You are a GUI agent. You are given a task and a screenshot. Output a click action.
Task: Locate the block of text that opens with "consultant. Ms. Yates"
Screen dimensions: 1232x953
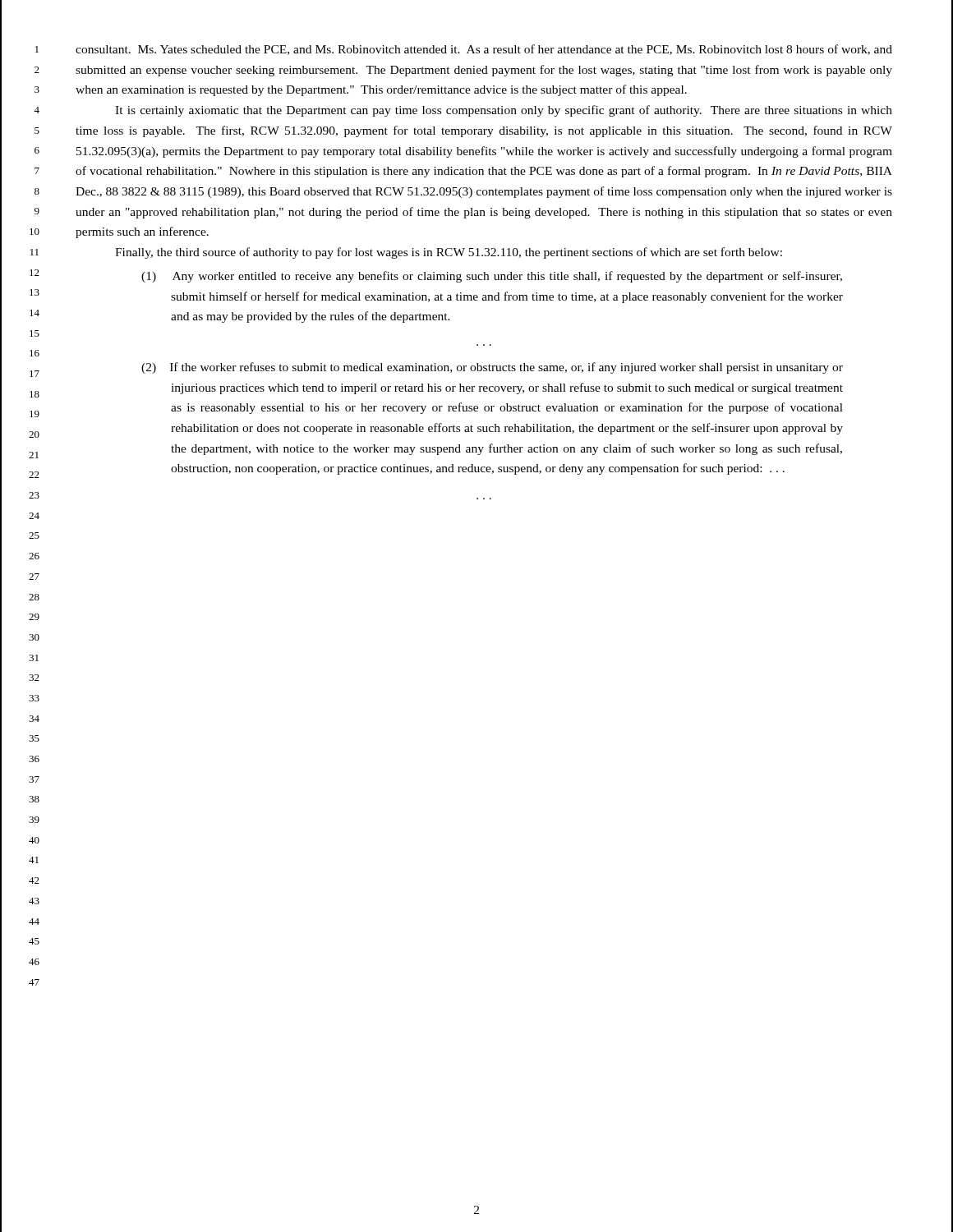484,69
